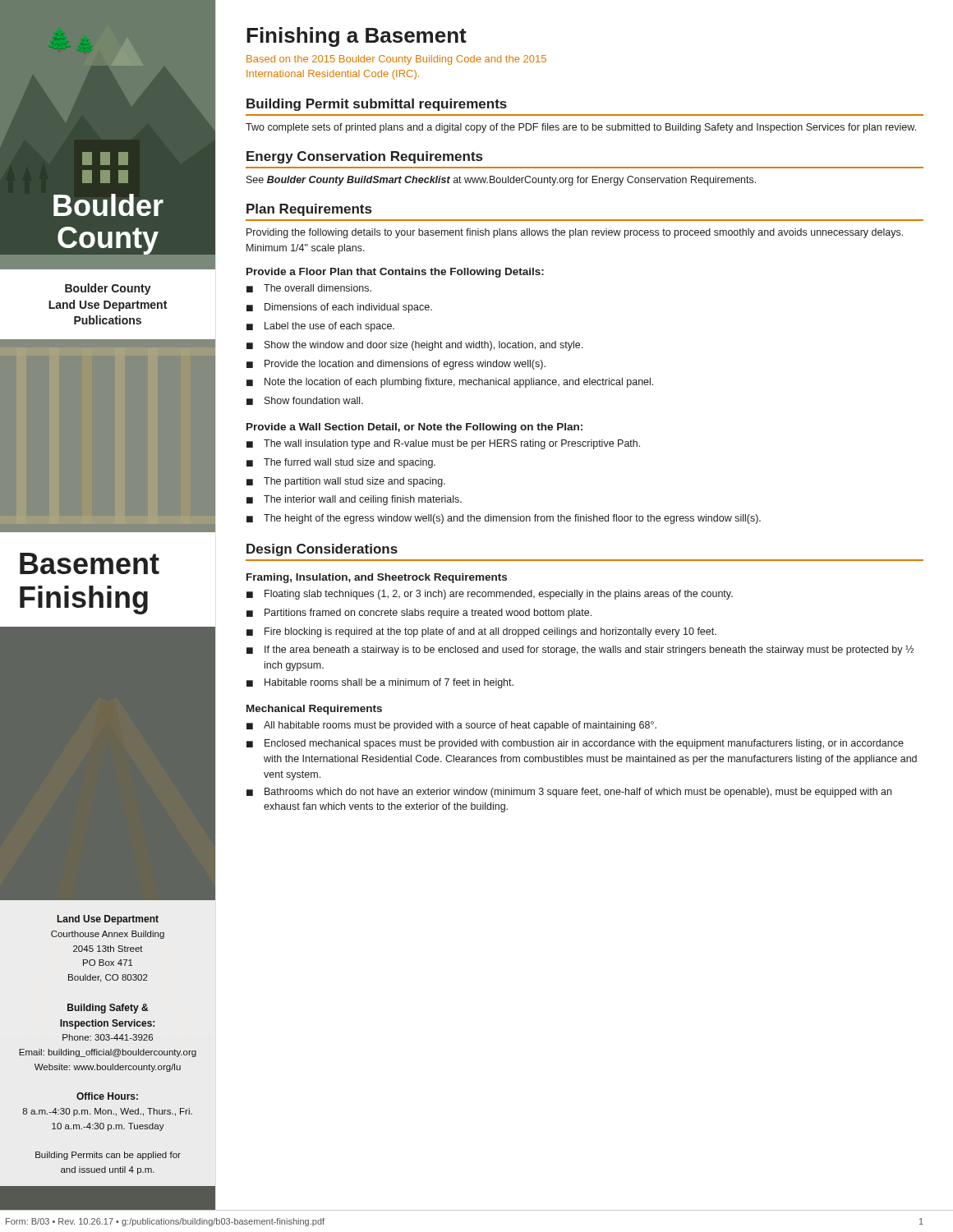Point to the region starting "■ Partitions framed on concrete slabs require a"
This screenshot has height=1232, width=953.
click(585, 614)
